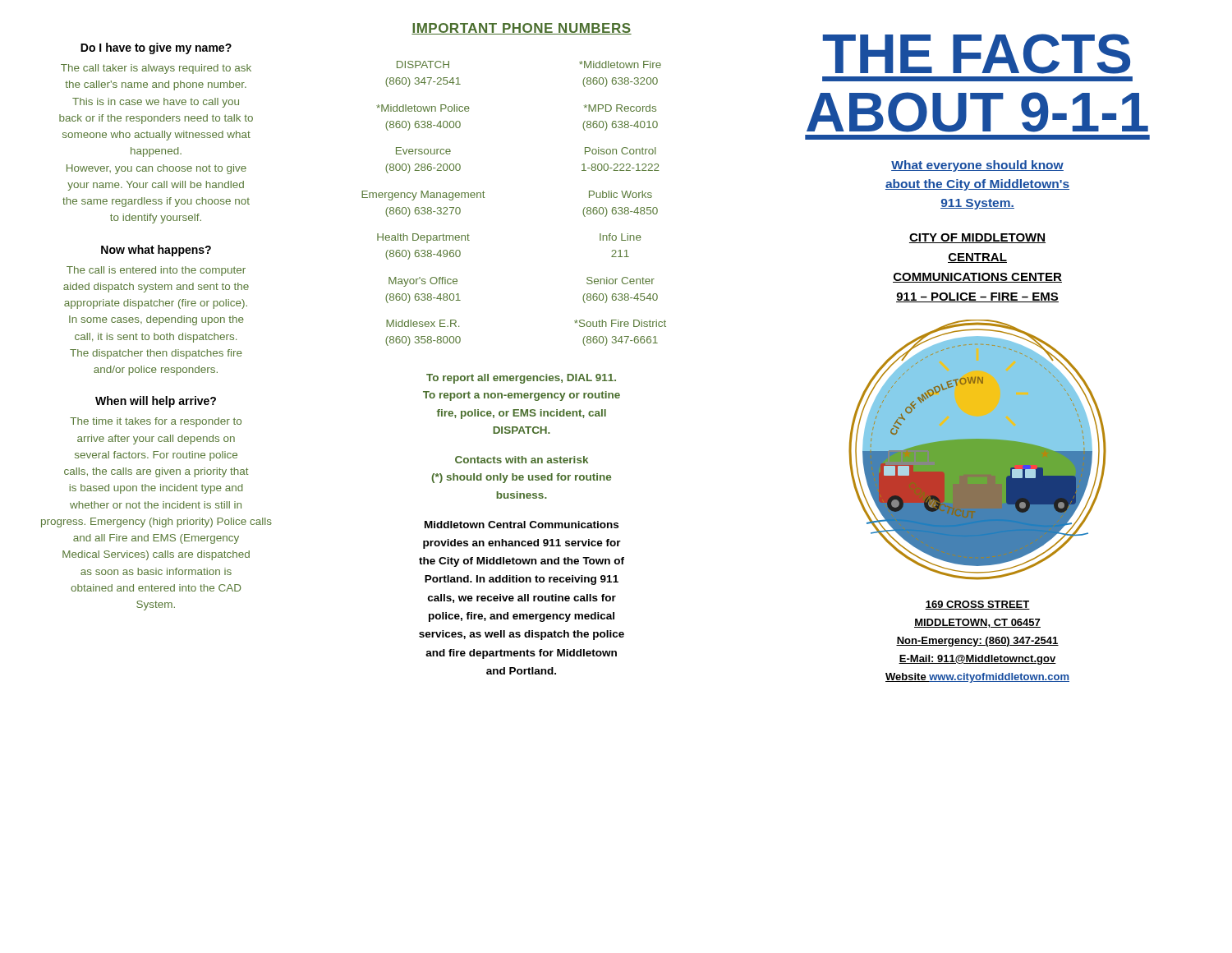The width and height of the screenshot is (1232, 953).
Task: Locate the region starting "169 CROSS STREET MIDDLETOWN, CT 06457 Non-Emergency:"
Action: 977,641
